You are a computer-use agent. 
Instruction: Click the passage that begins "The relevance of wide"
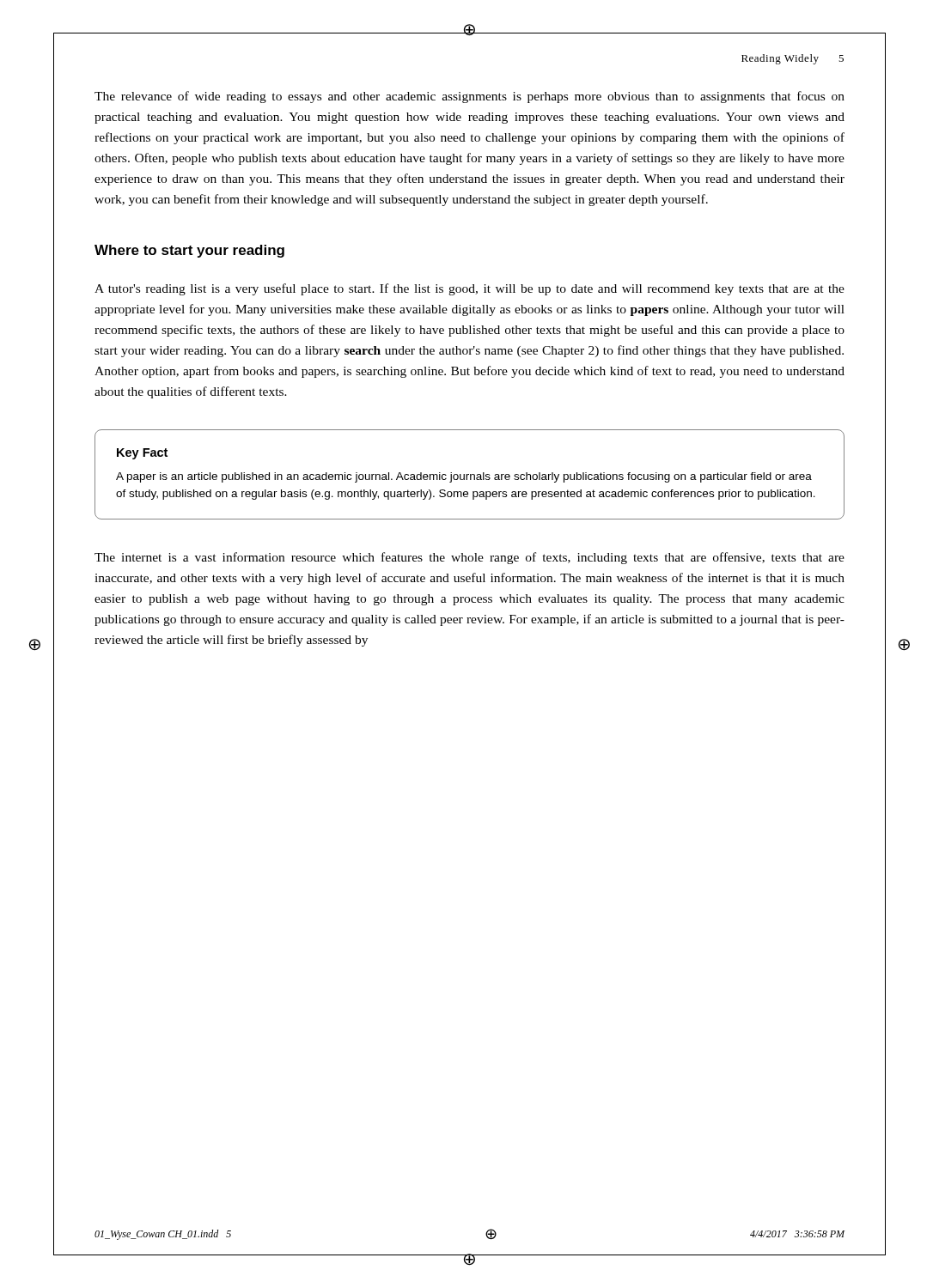pos(470,147)
